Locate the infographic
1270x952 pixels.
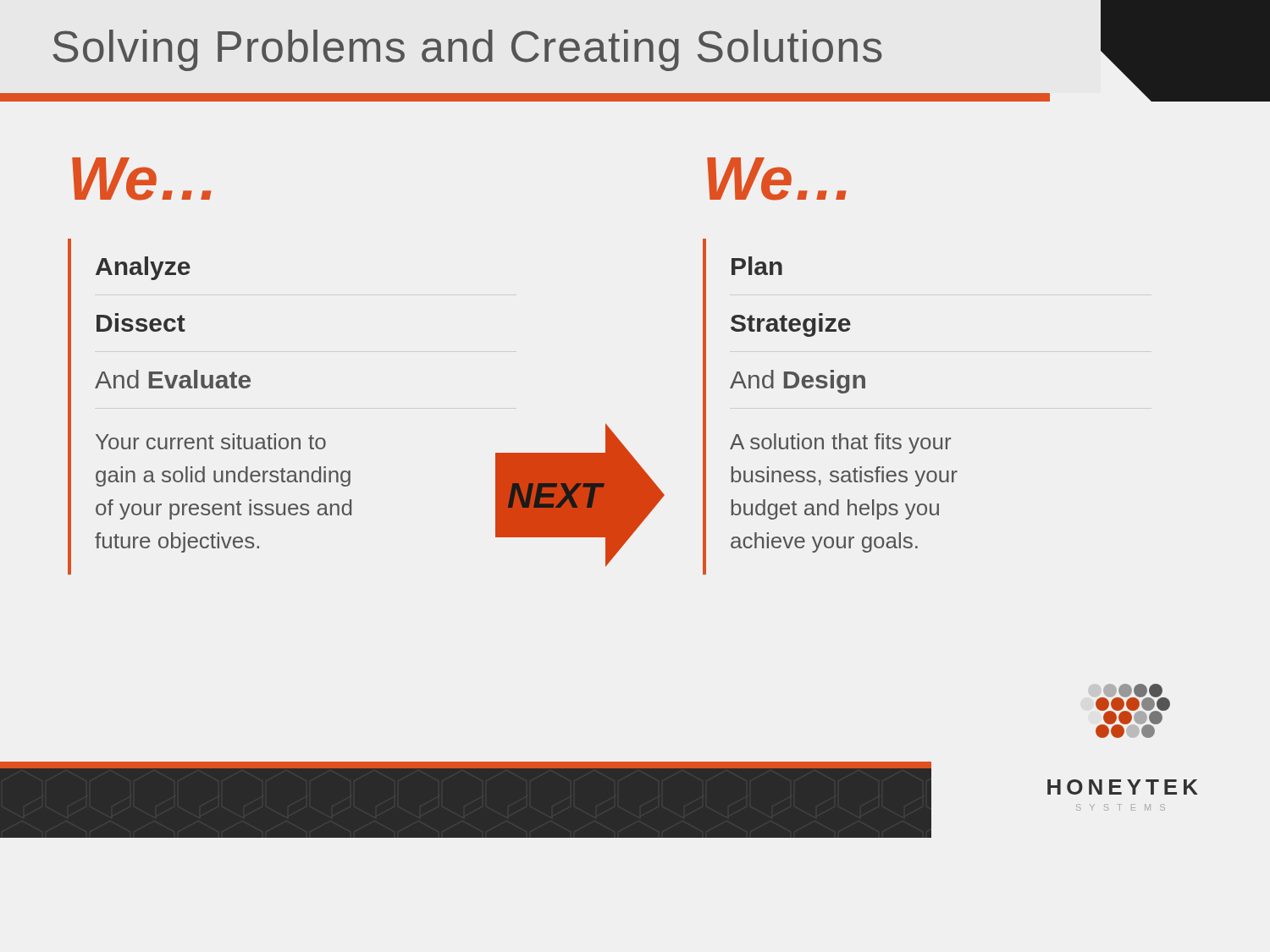580,497
